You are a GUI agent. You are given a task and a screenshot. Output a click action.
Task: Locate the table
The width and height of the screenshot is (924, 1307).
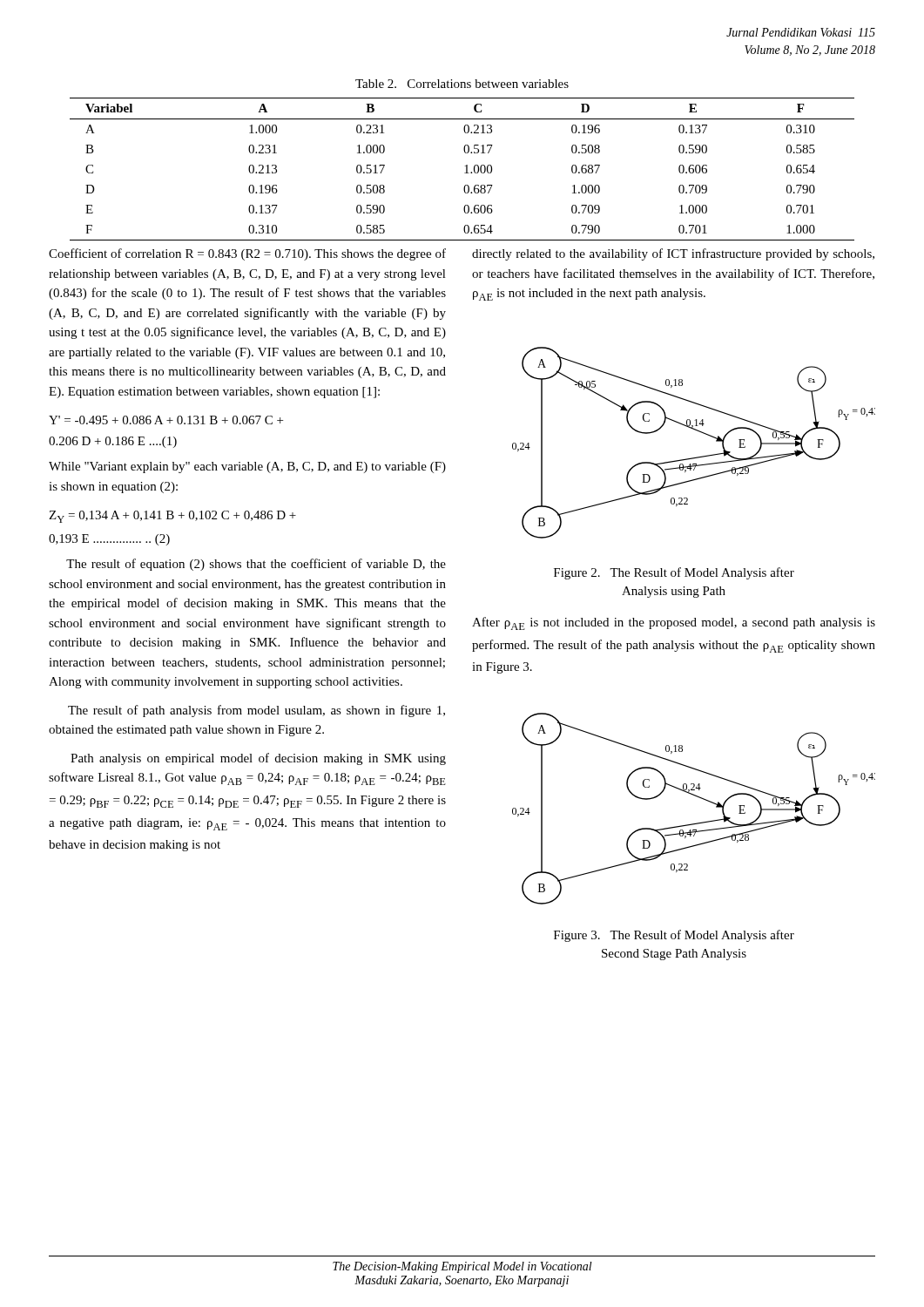tap(462, 169)
